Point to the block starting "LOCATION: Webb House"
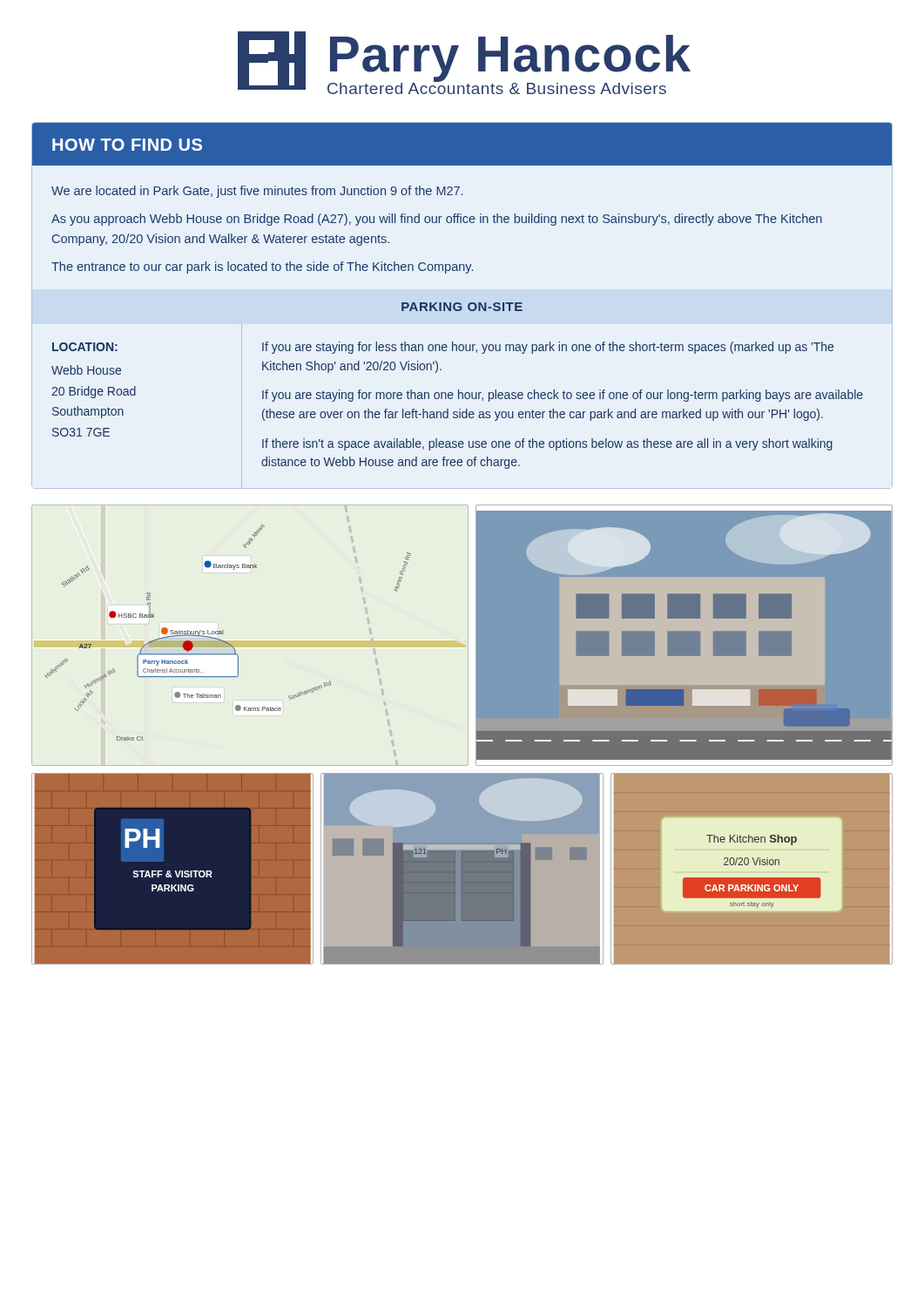The width and height of the screenshot is (924, 1307). 138,392
